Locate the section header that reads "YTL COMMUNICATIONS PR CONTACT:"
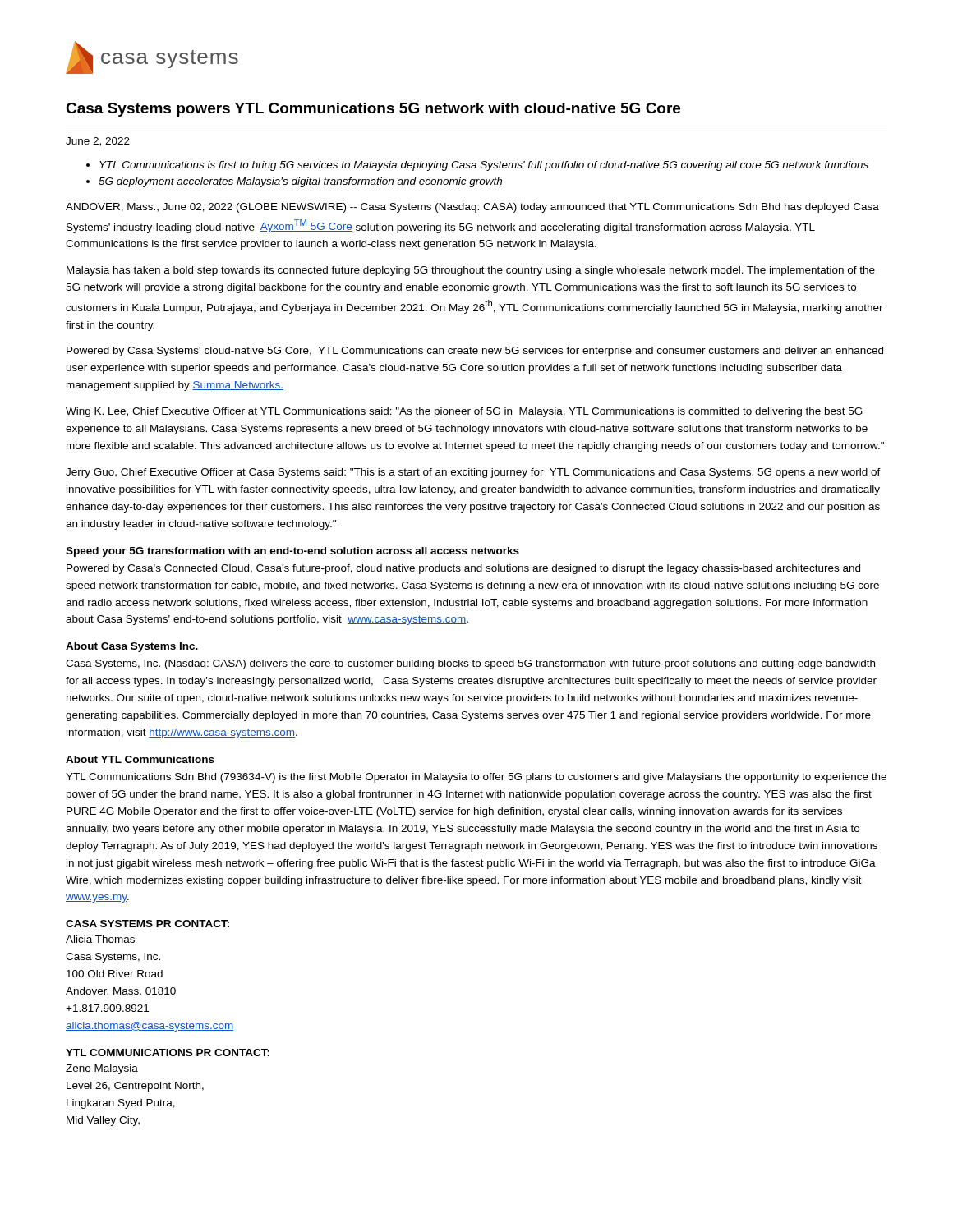The width and height of the screenshot is (953, 1232). click(x=168, y=1052)
